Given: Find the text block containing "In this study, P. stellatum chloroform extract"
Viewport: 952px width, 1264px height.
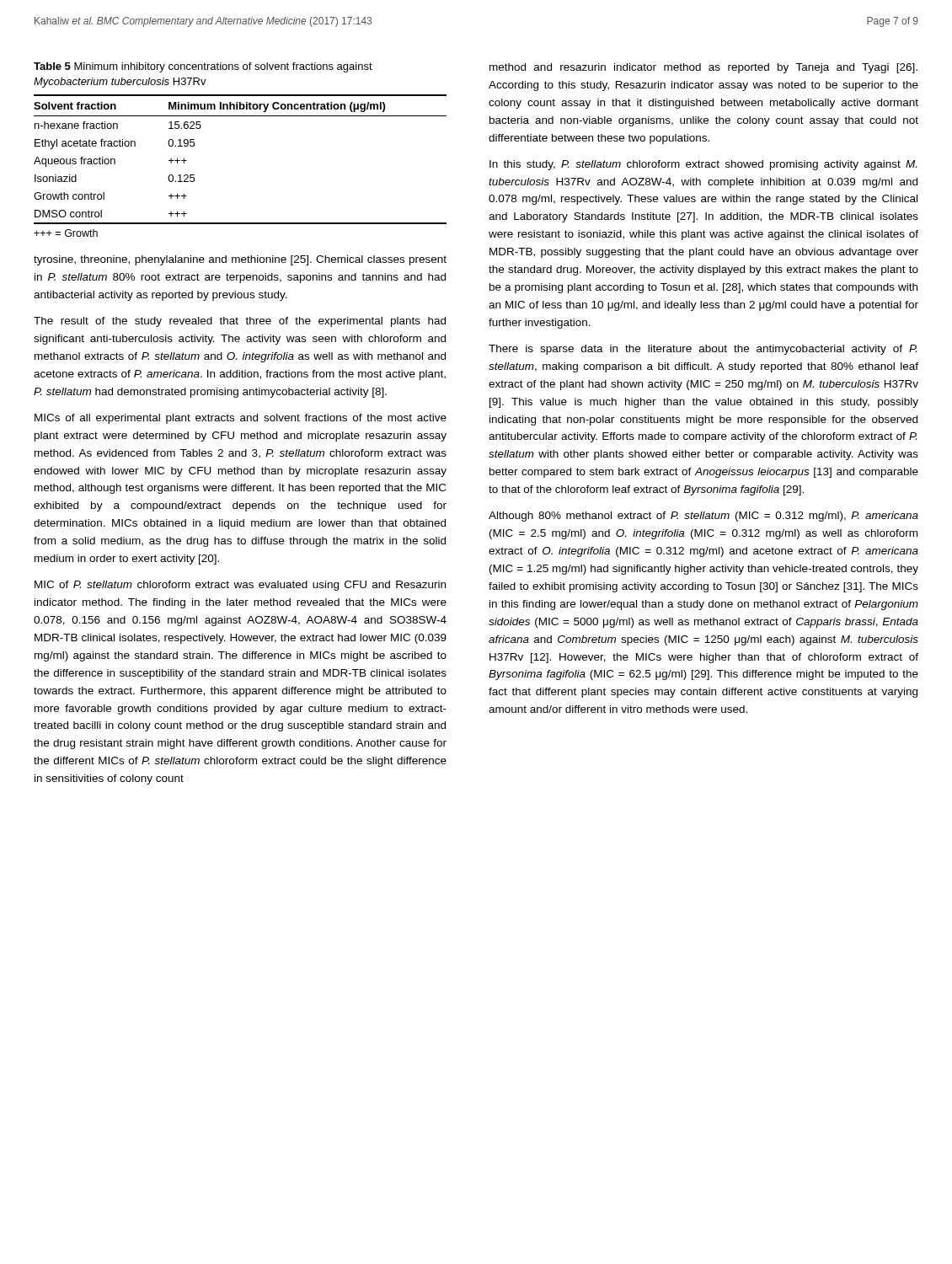Looking at the screenshot, I should 703,243.
